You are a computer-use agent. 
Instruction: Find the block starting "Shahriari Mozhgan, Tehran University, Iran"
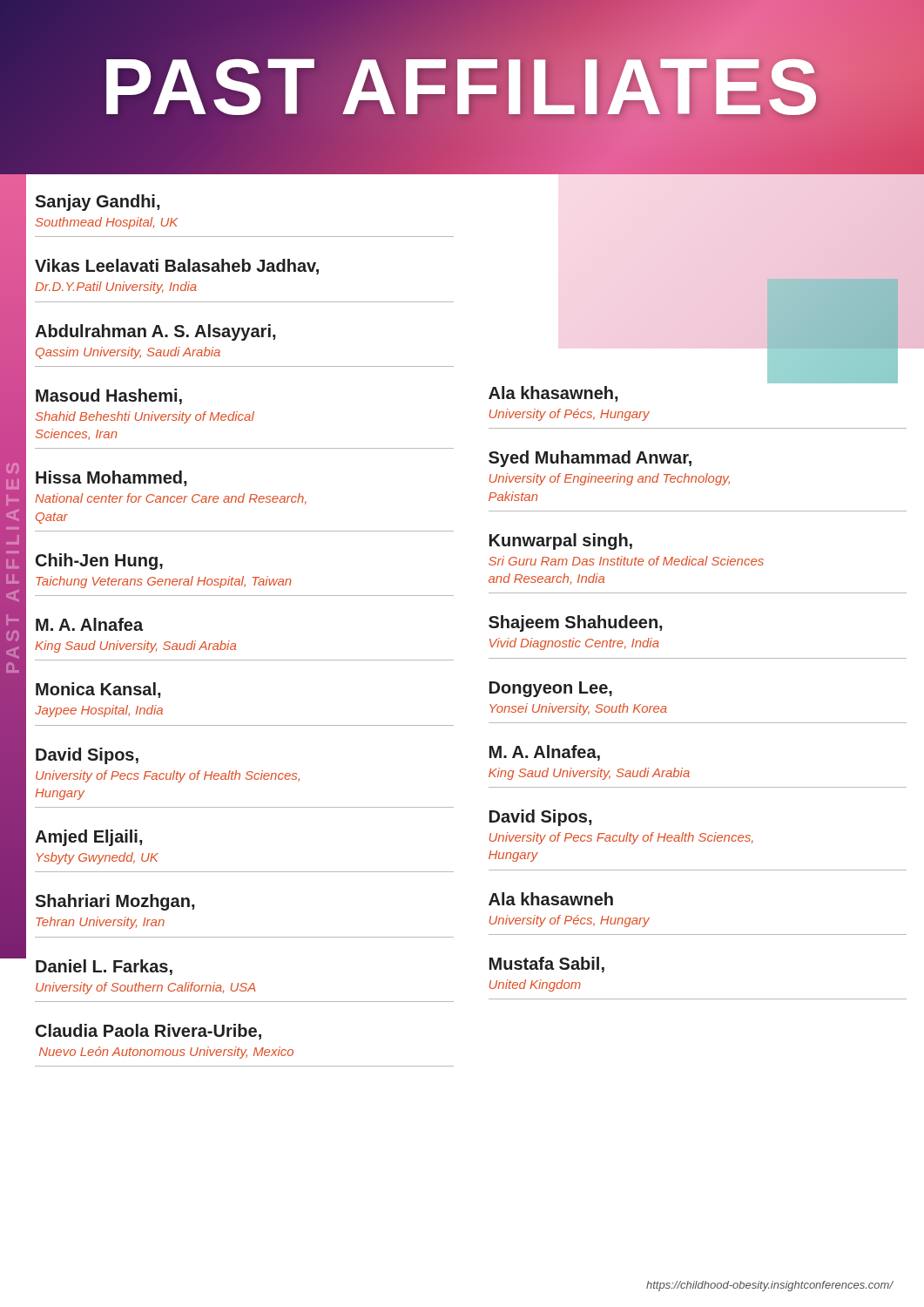point(115,902)
